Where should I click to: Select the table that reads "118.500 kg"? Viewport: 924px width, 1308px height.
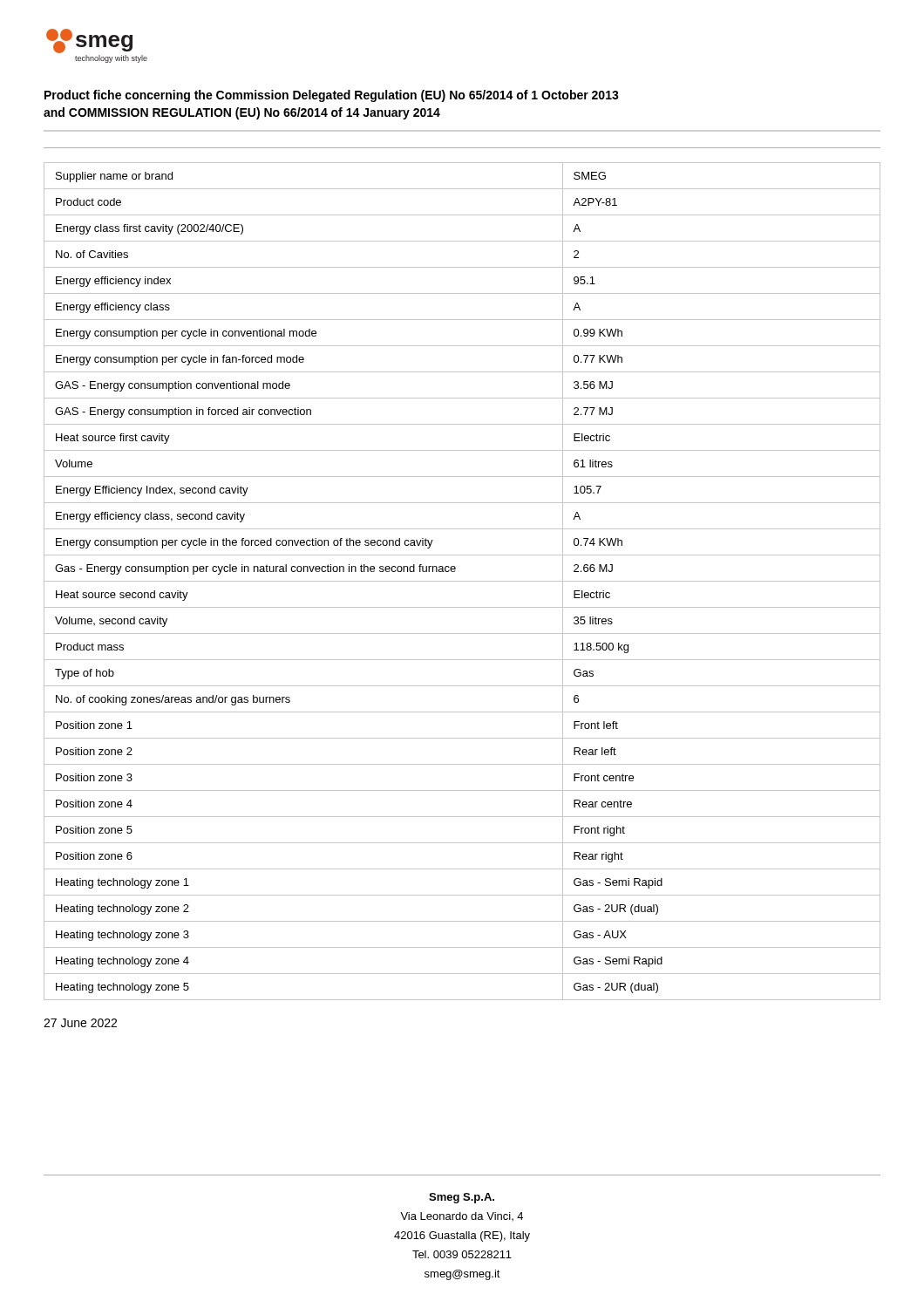462,581
